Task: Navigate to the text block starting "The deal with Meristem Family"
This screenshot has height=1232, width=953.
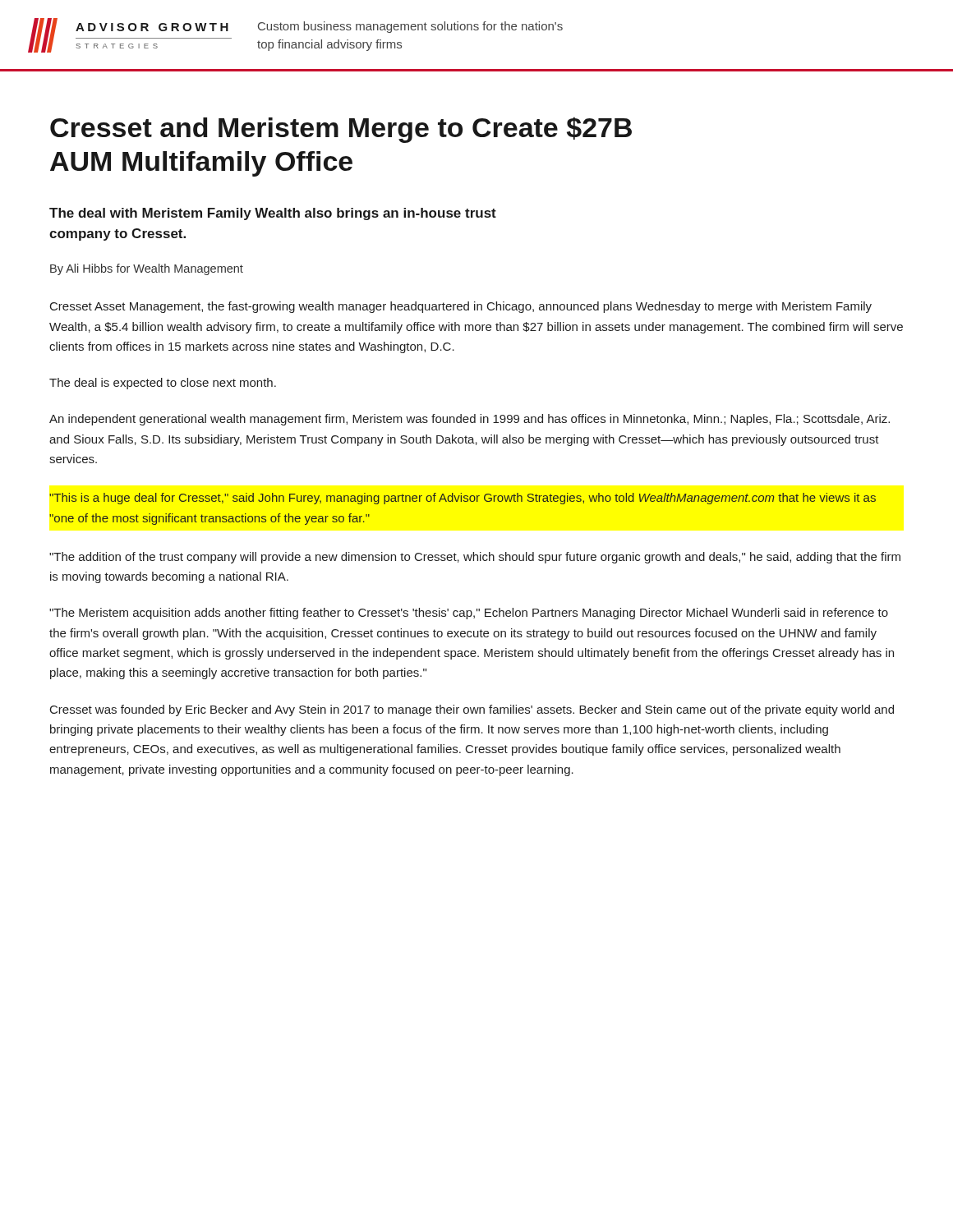Action: pos(273,223)
